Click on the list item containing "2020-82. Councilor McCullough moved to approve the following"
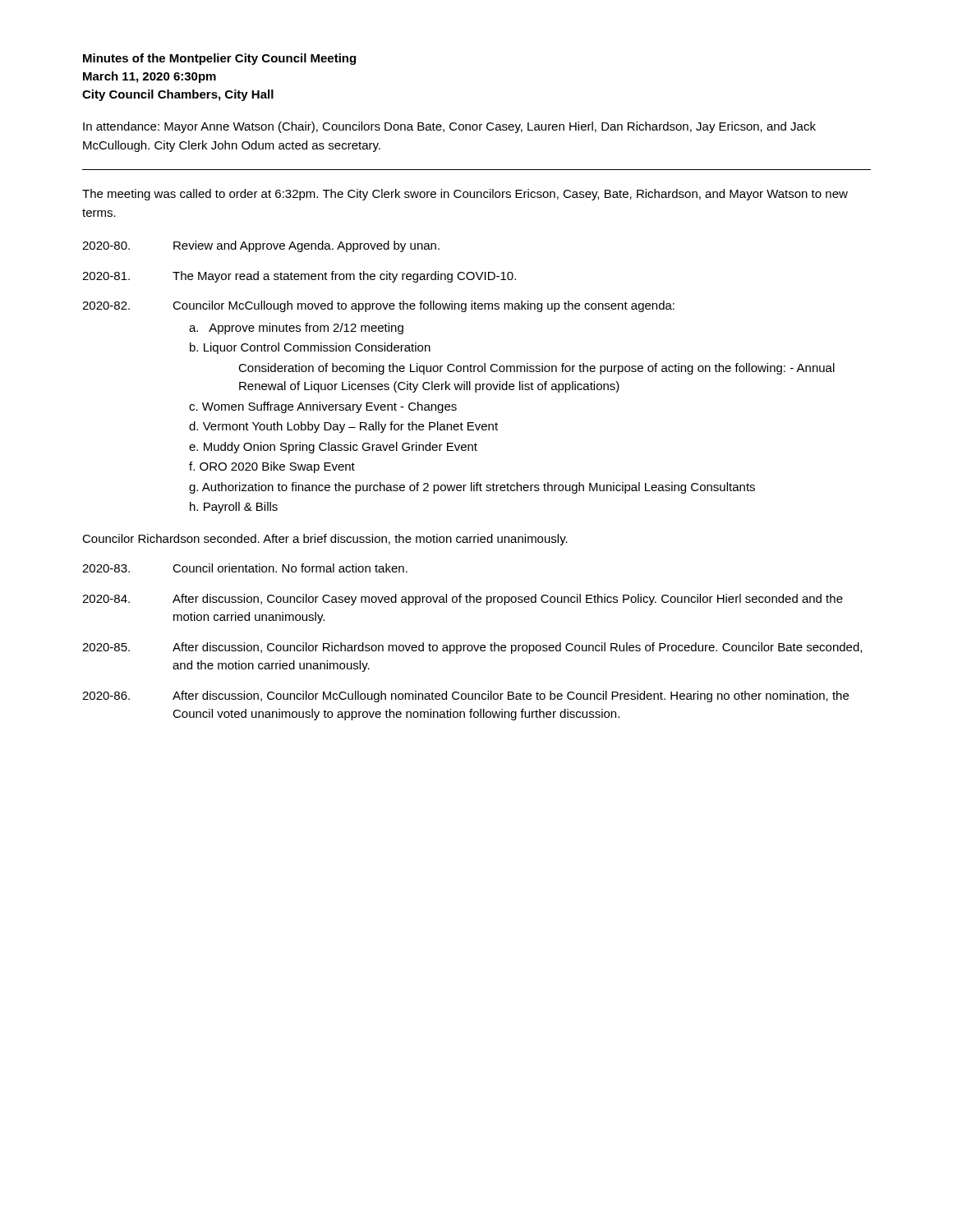The height and width of the screenshot is (1232, 953). pyautogui.click(x=378, y=306)
